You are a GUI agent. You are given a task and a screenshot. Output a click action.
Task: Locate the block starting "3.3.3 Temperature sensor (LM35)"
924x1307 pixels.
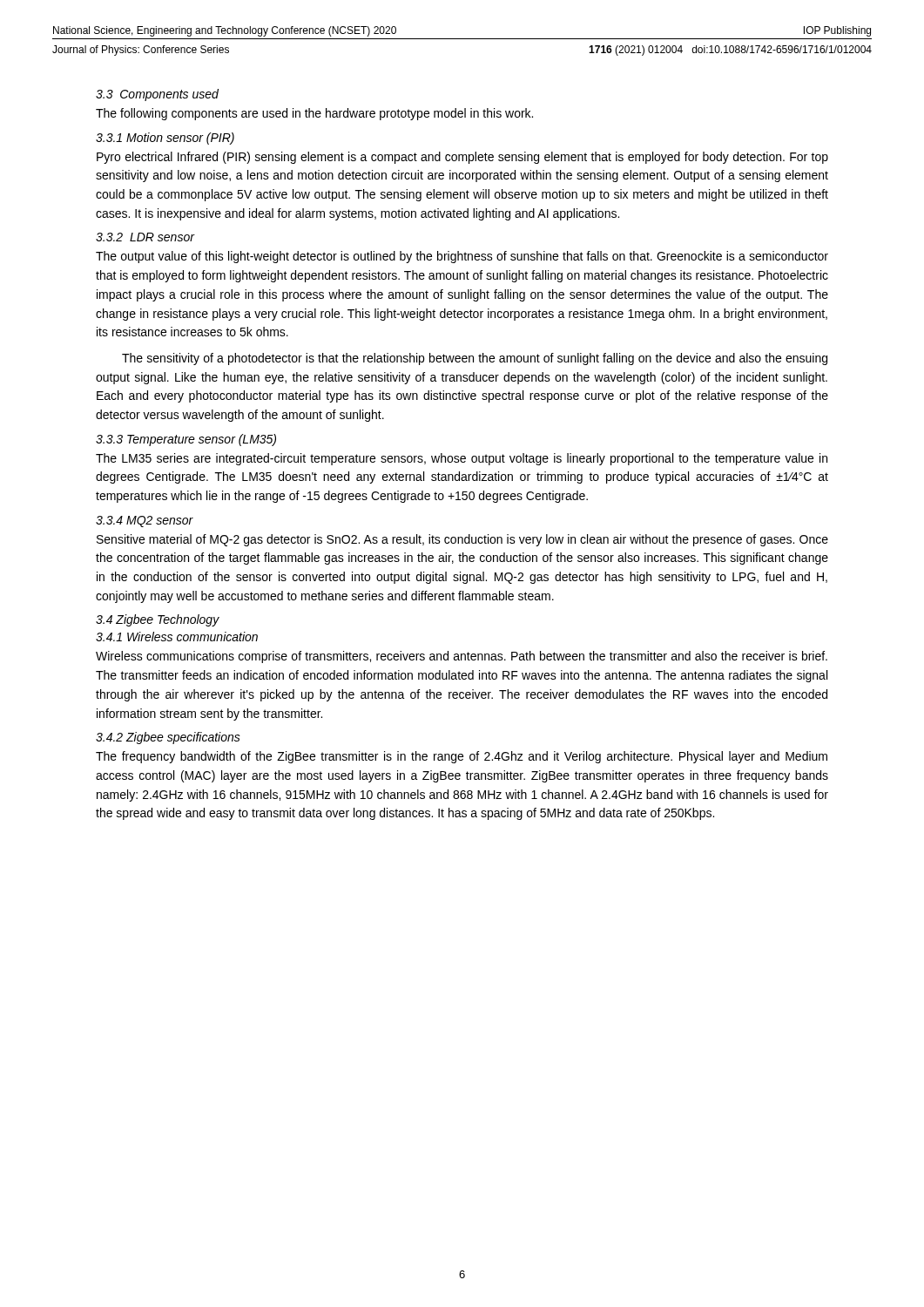[x=186, y=440]
